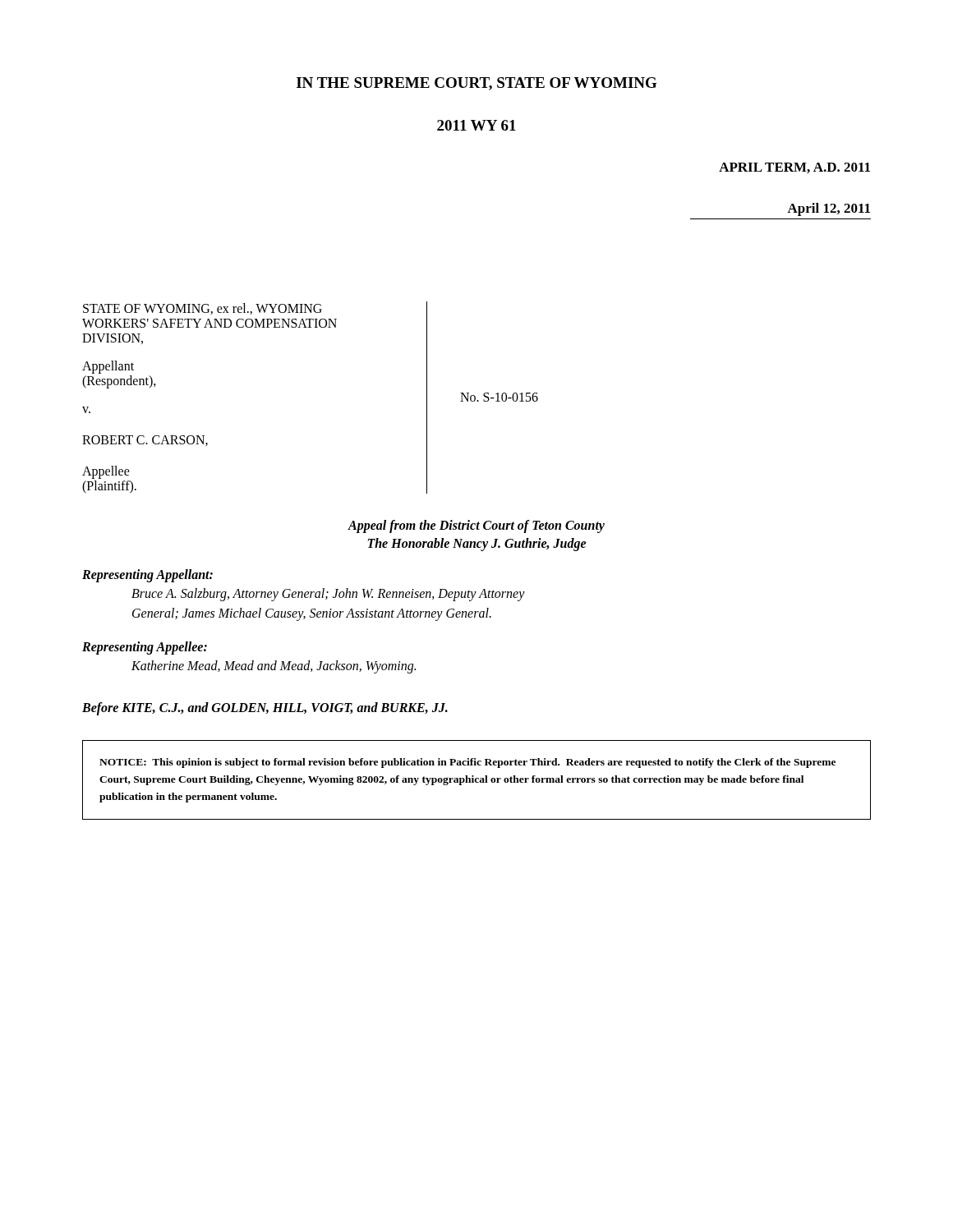Locate the text that reads "No. S-10-0156"
953x1232 pixels.
[x=499, y=397]
